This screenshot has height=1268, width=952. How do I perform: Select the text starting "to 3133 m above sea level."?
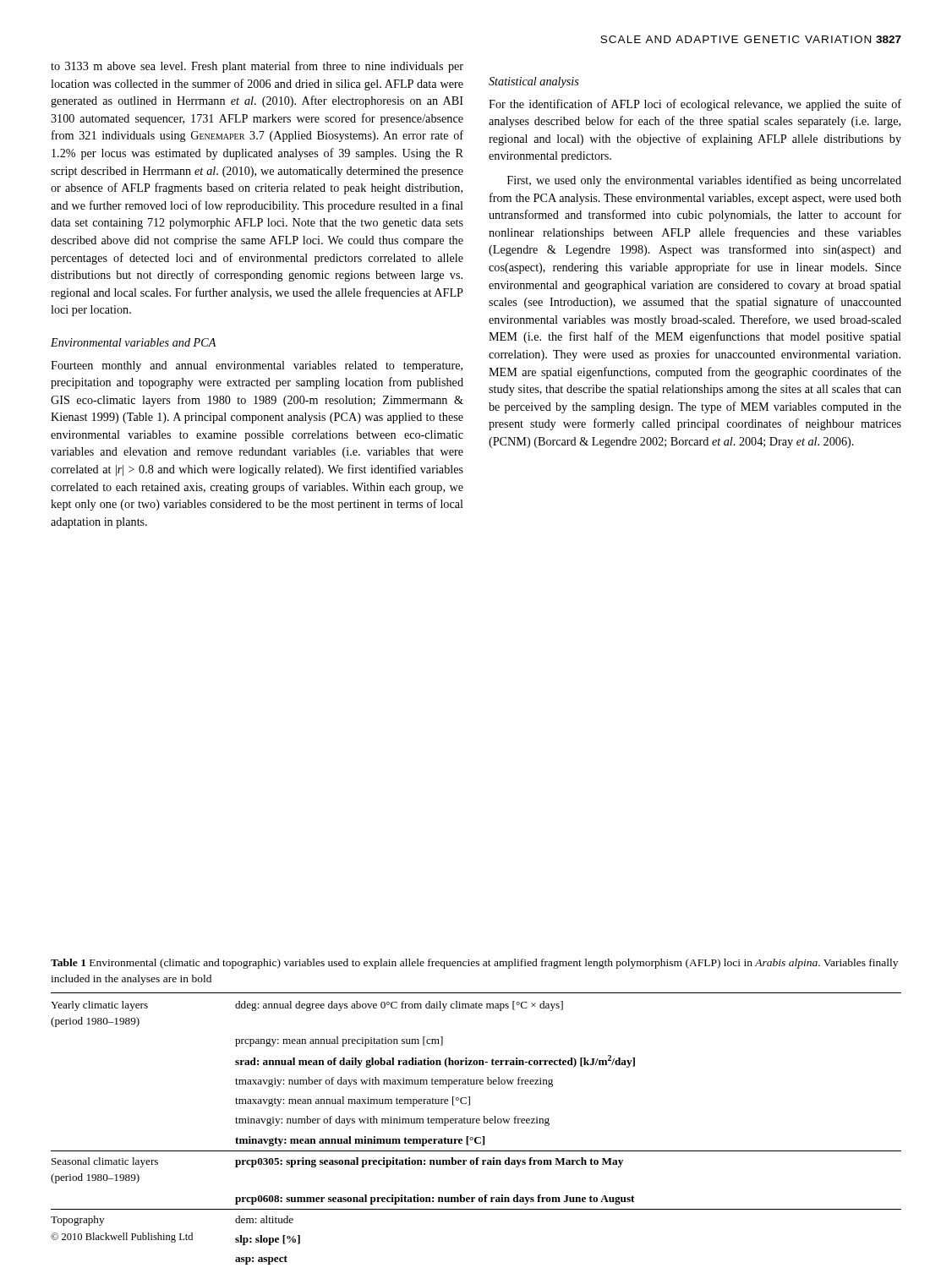coord(257,188)
